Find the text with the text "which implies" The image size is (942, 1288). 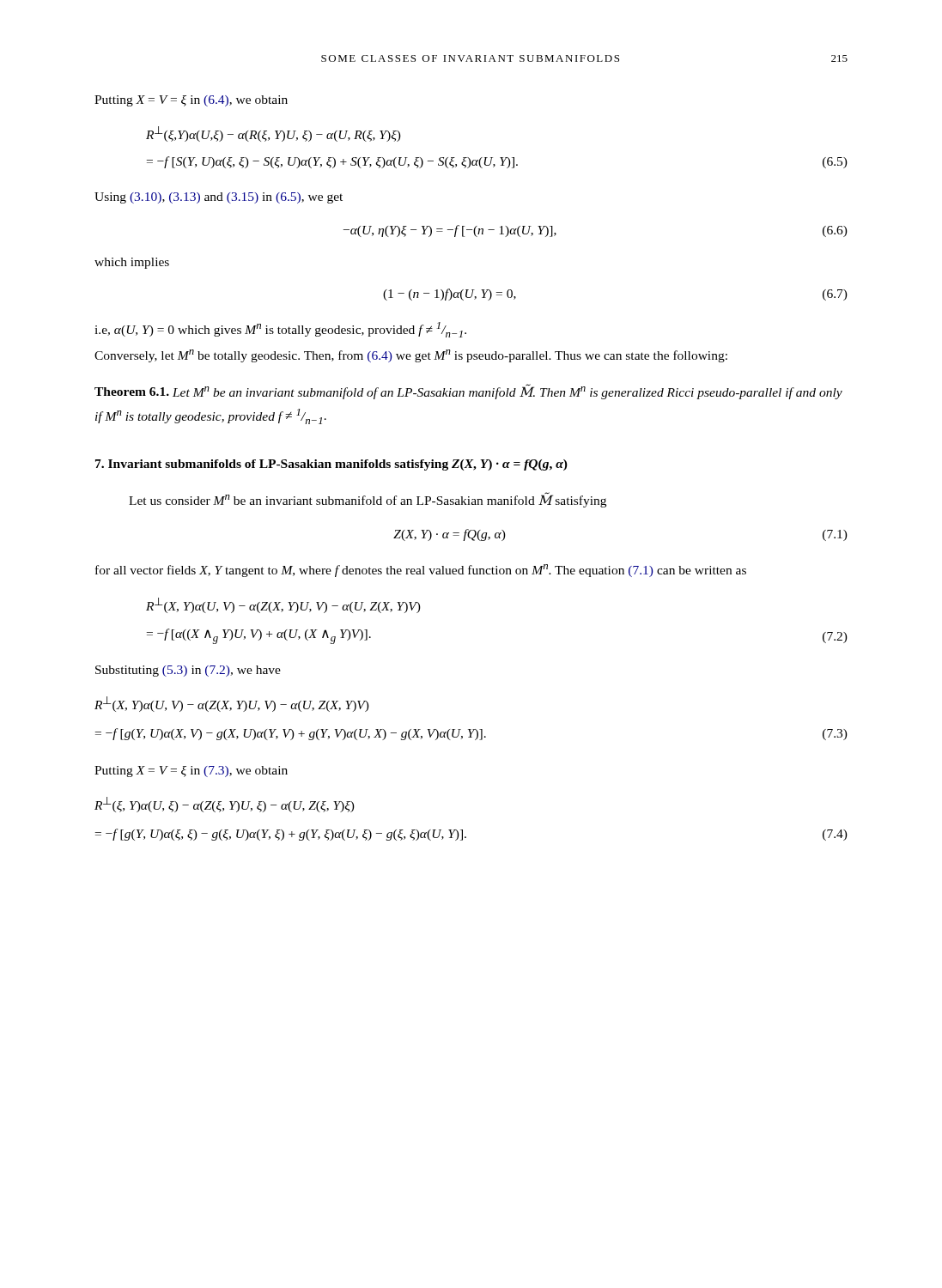click(132, 261)
